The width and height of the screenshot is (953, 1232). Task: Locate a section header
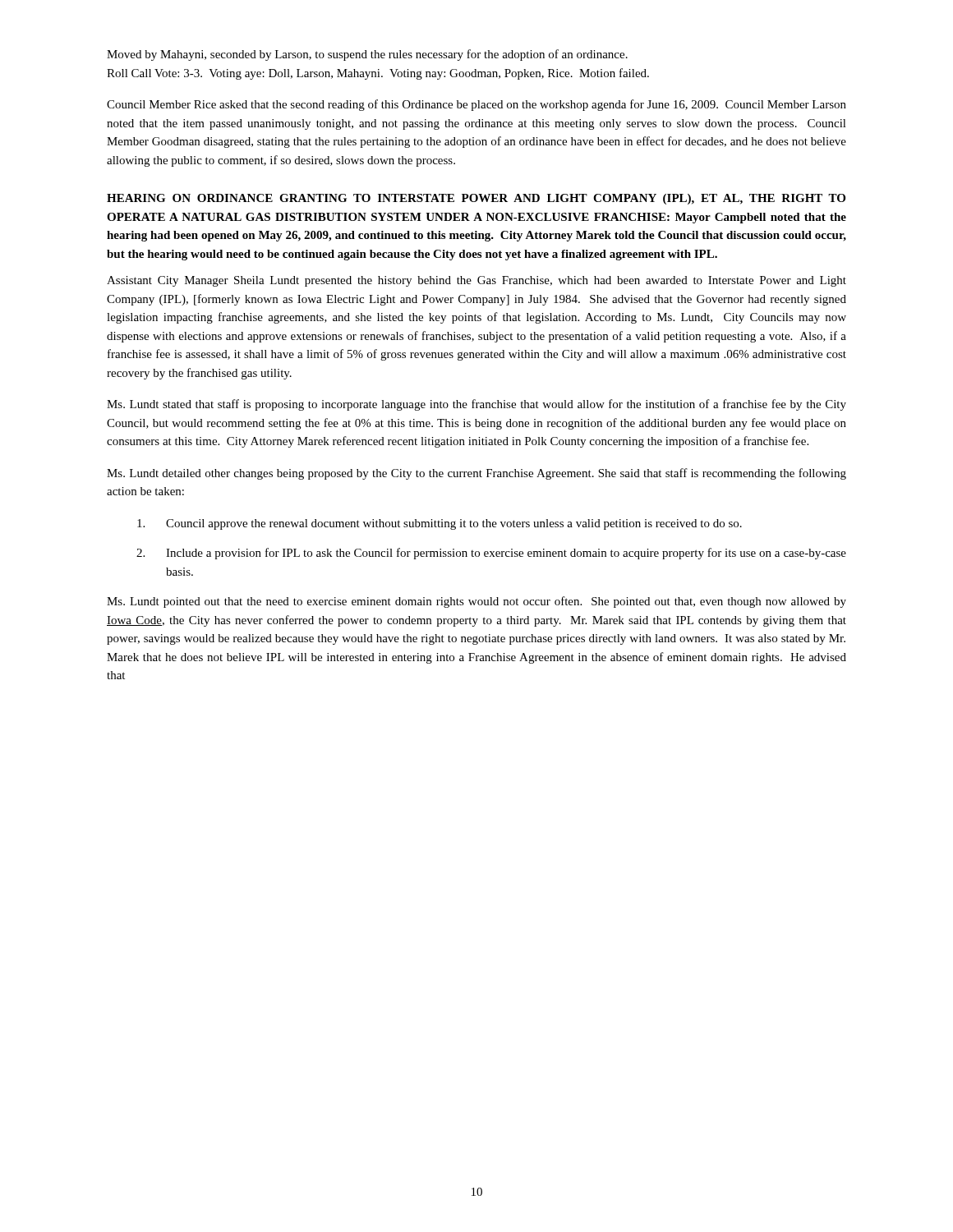[476, 226]
